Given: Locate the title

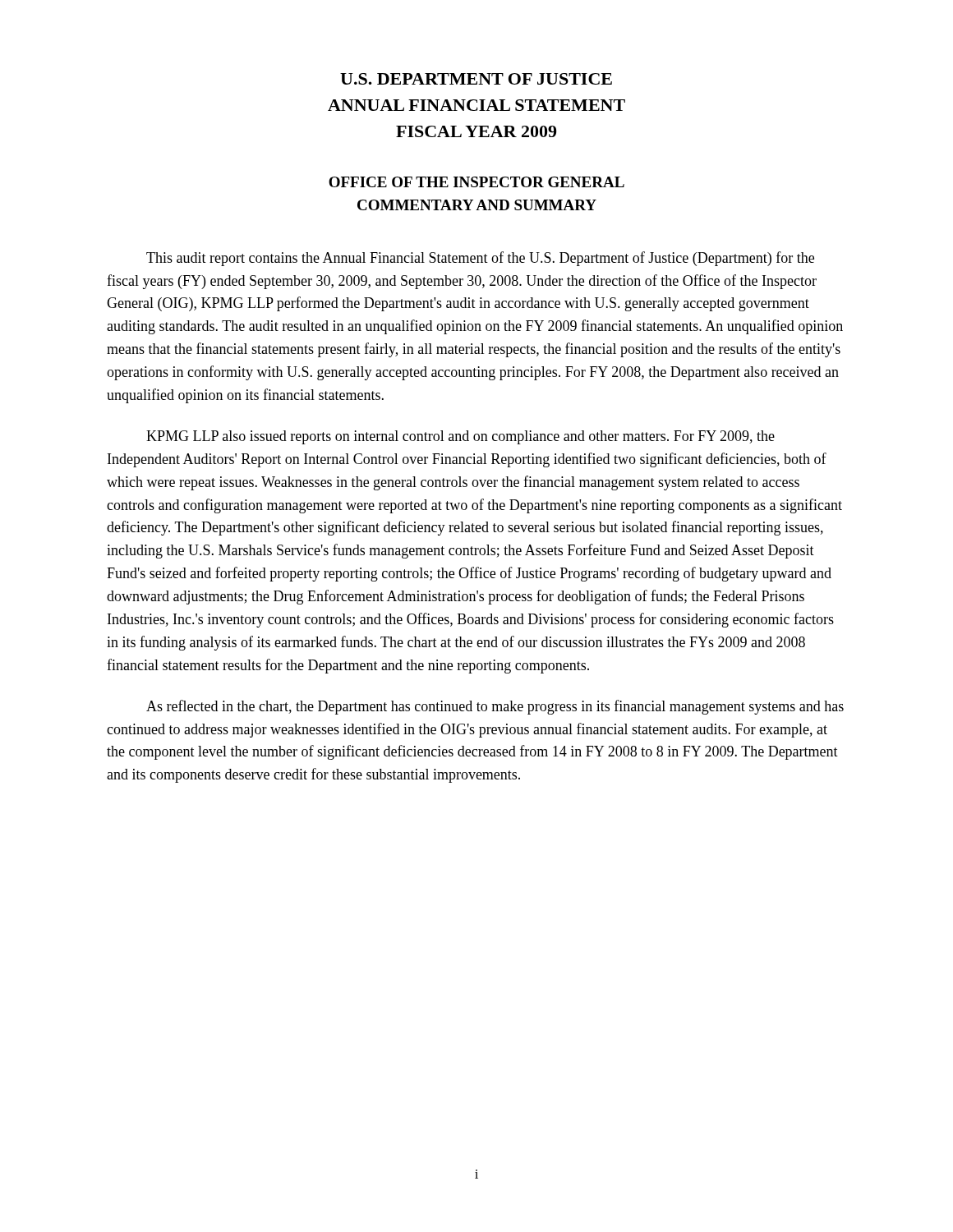Looking at the screenshot, I should (476, 105).
